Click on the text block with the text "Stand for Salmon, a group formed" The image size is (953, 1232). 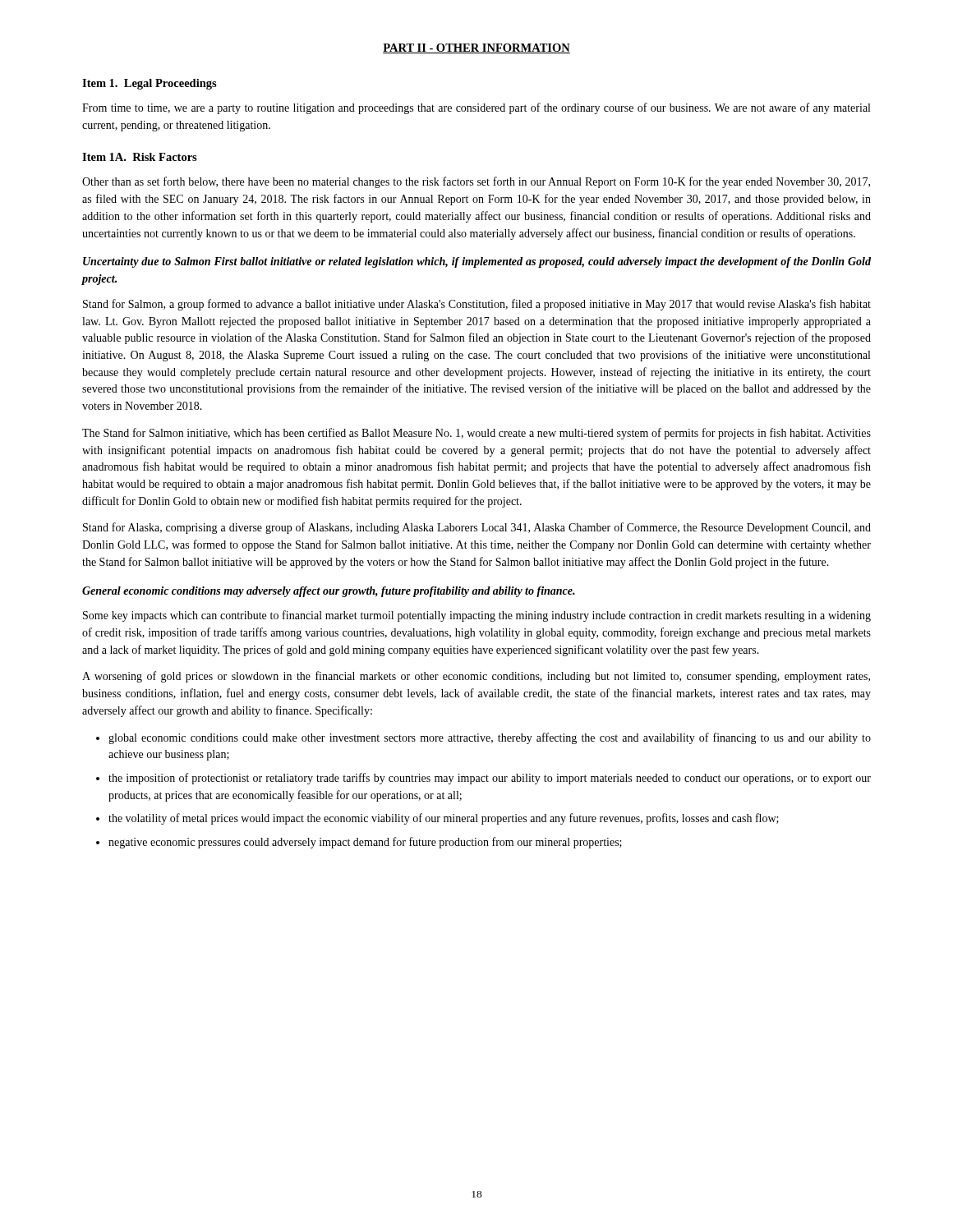476,355
